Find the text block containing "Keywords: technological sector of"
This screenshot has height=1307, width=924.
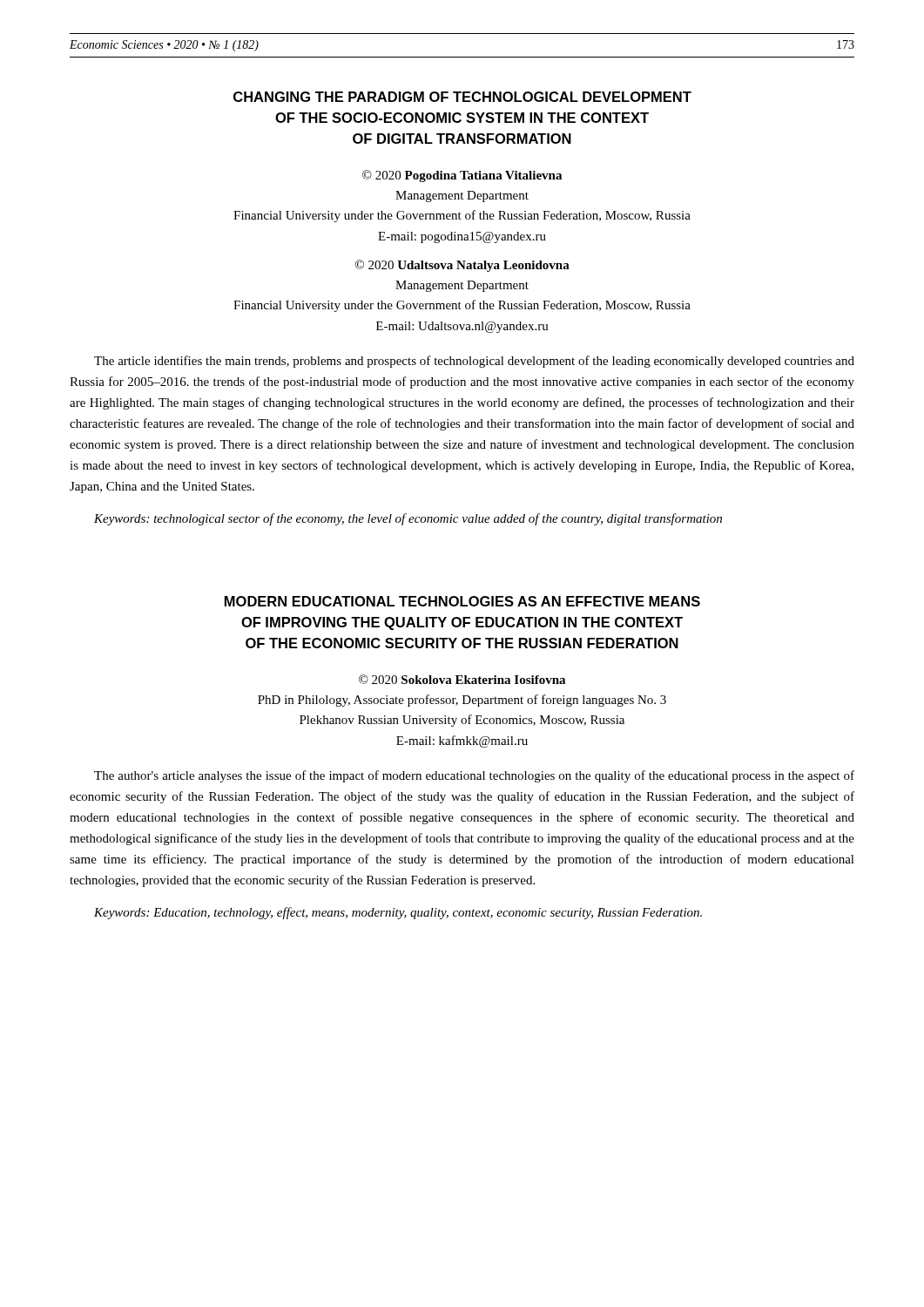coord(408,518)
